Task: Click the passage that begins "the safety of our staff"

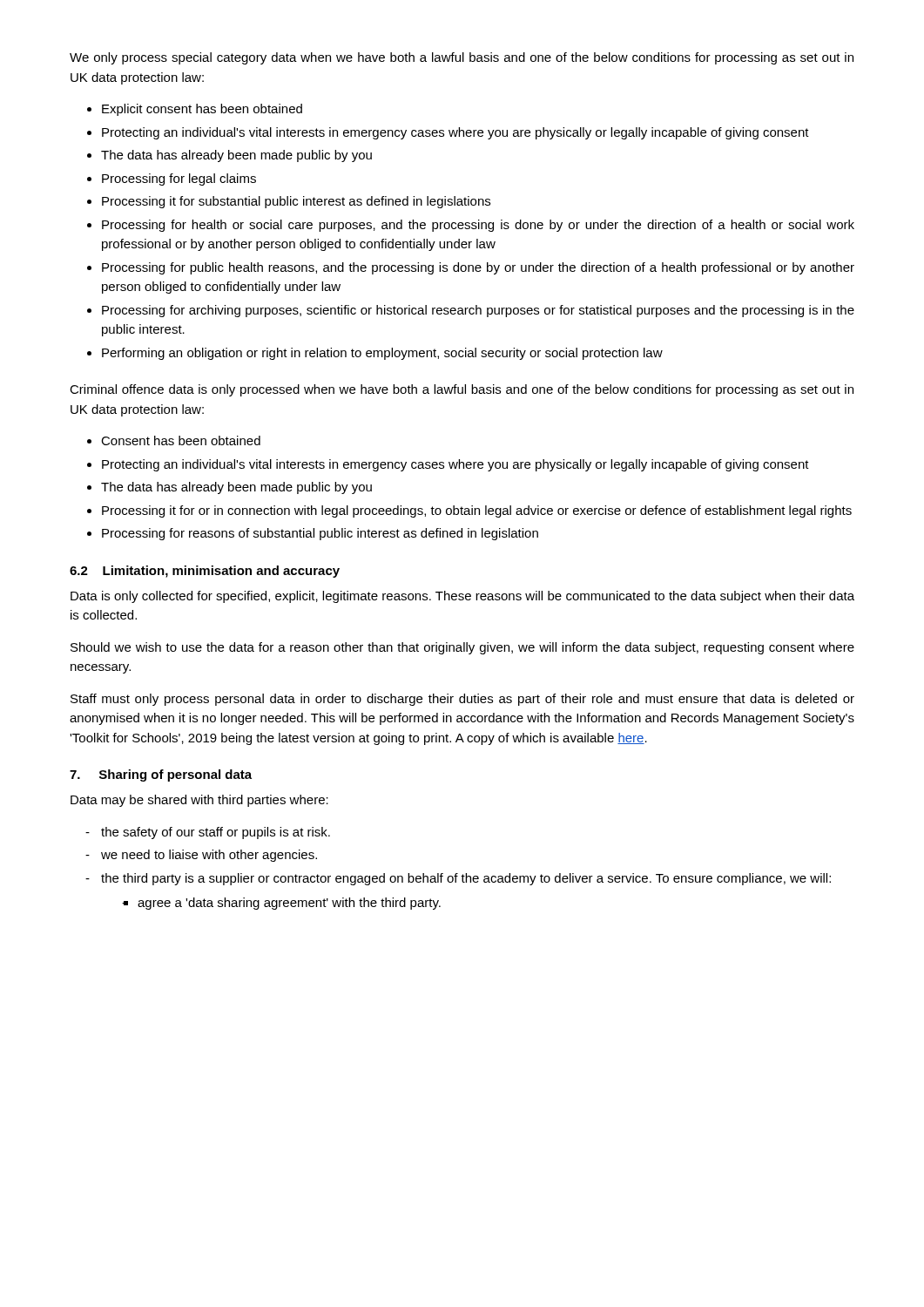Action: [216, 831]
